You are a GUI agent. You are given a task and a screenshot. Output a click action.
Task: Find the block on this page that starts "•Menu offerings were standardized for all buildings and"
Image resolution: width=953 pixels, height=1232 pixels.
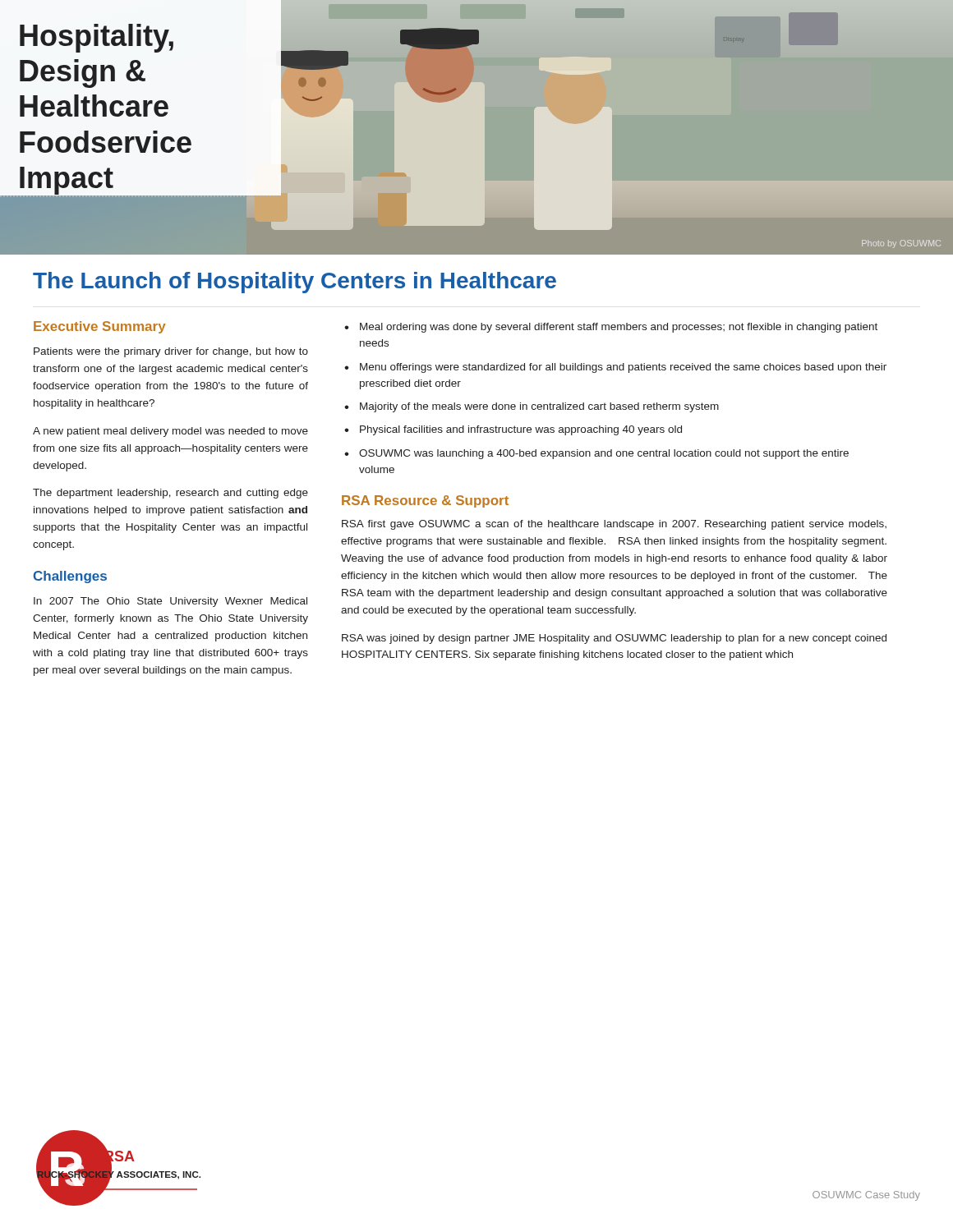point(615,374)
